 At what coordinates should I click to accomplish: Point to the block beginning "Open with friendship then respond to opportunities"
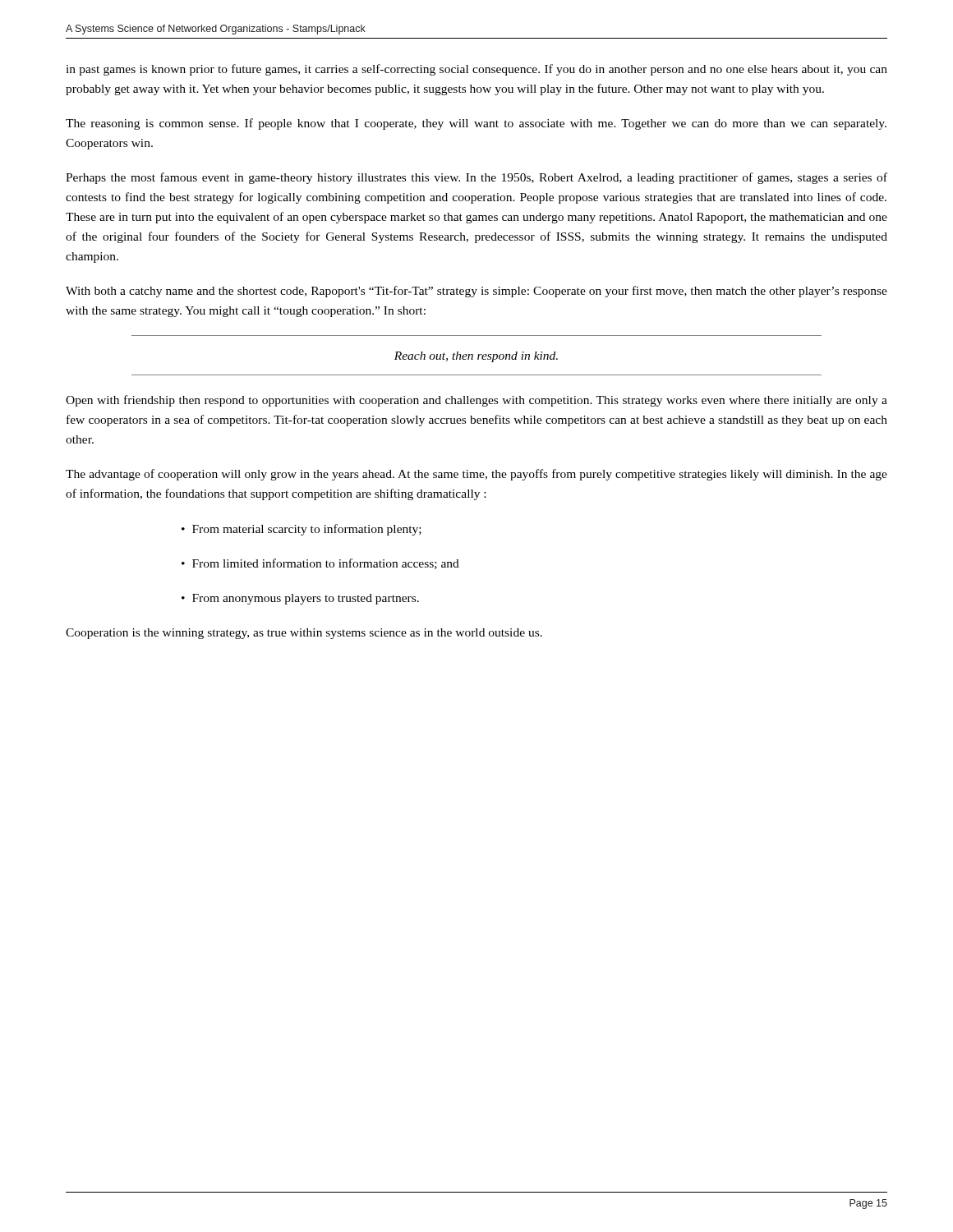click(x=476, y=420)
